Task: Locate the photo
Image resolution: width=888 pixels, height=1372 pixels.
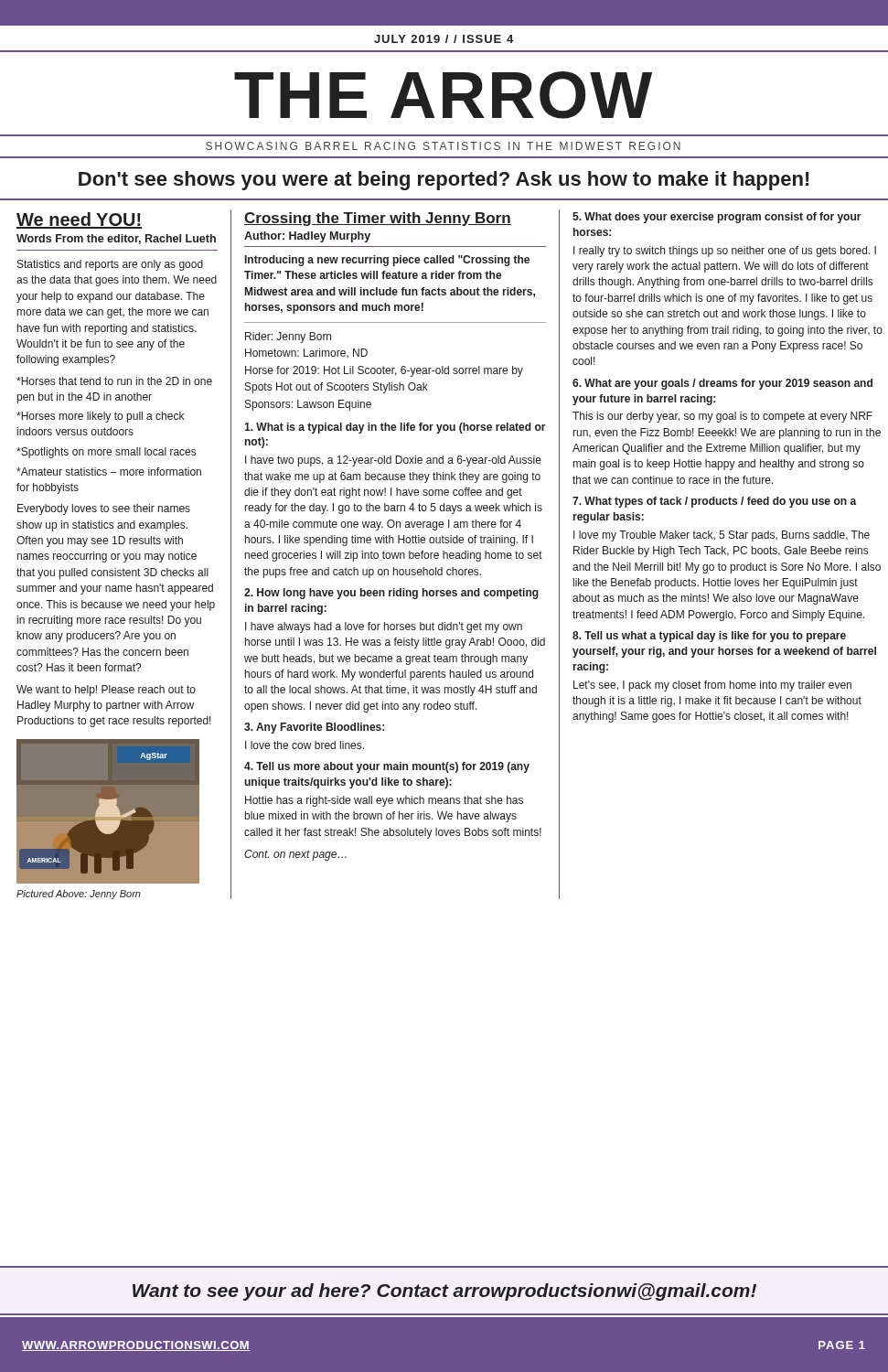Action: pyautogui.click(x=108, y=812)
